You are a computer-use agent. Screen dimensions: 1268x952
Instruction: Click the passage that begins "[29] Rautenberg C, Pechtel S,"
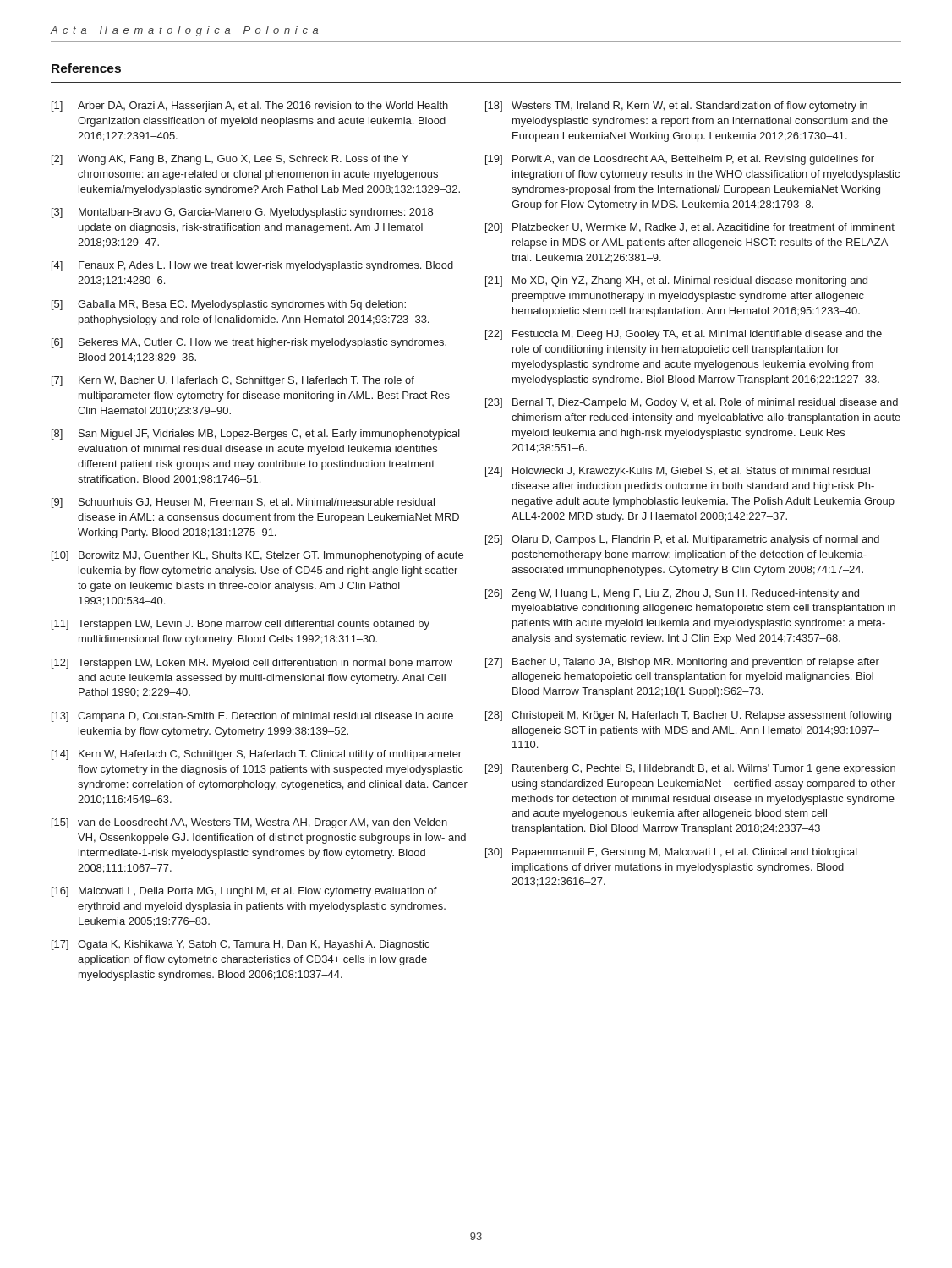693,798
